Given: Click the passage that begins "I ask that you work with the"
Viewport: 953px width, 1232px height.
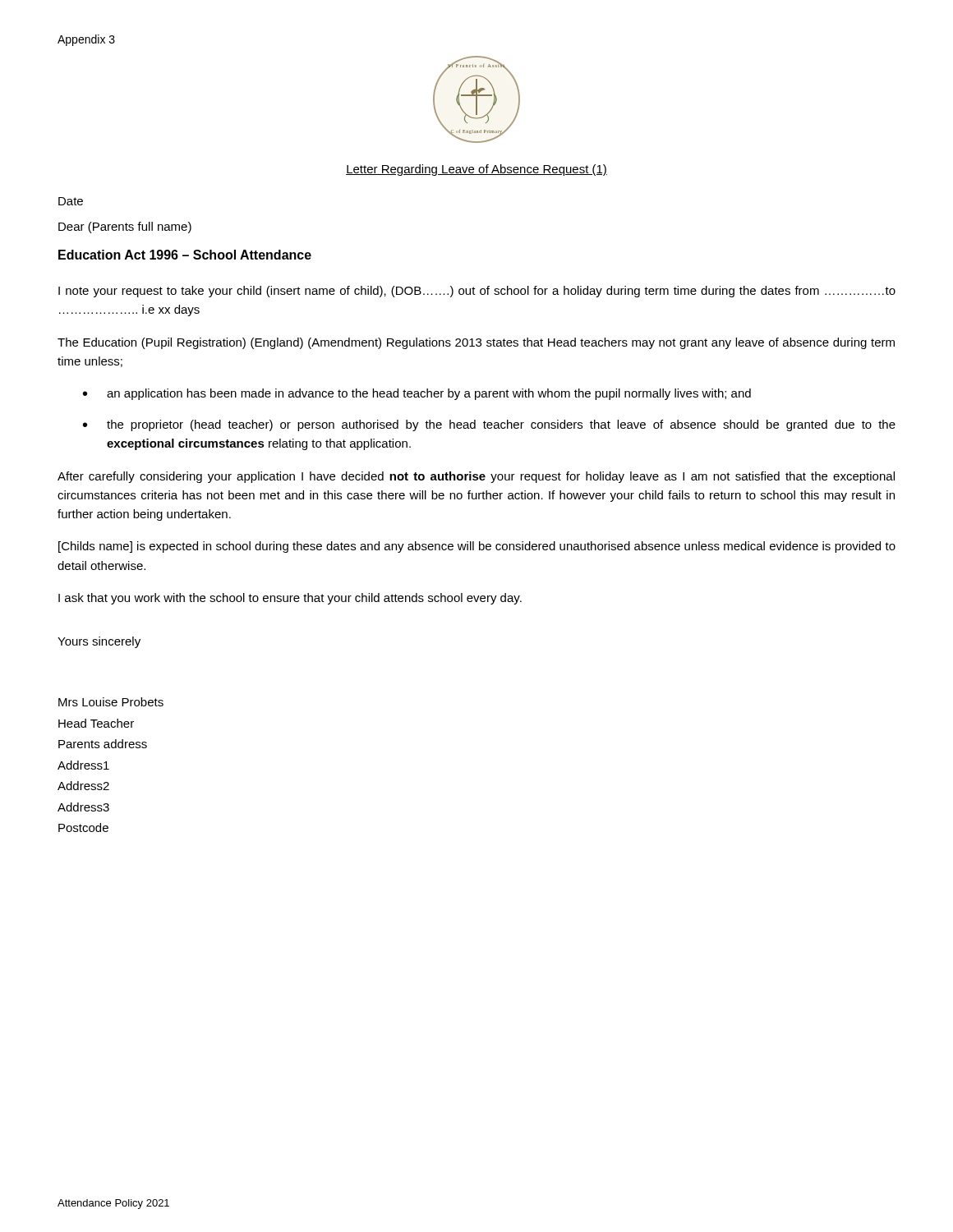Looking at the screenshot, I should [x=290, y=597].
